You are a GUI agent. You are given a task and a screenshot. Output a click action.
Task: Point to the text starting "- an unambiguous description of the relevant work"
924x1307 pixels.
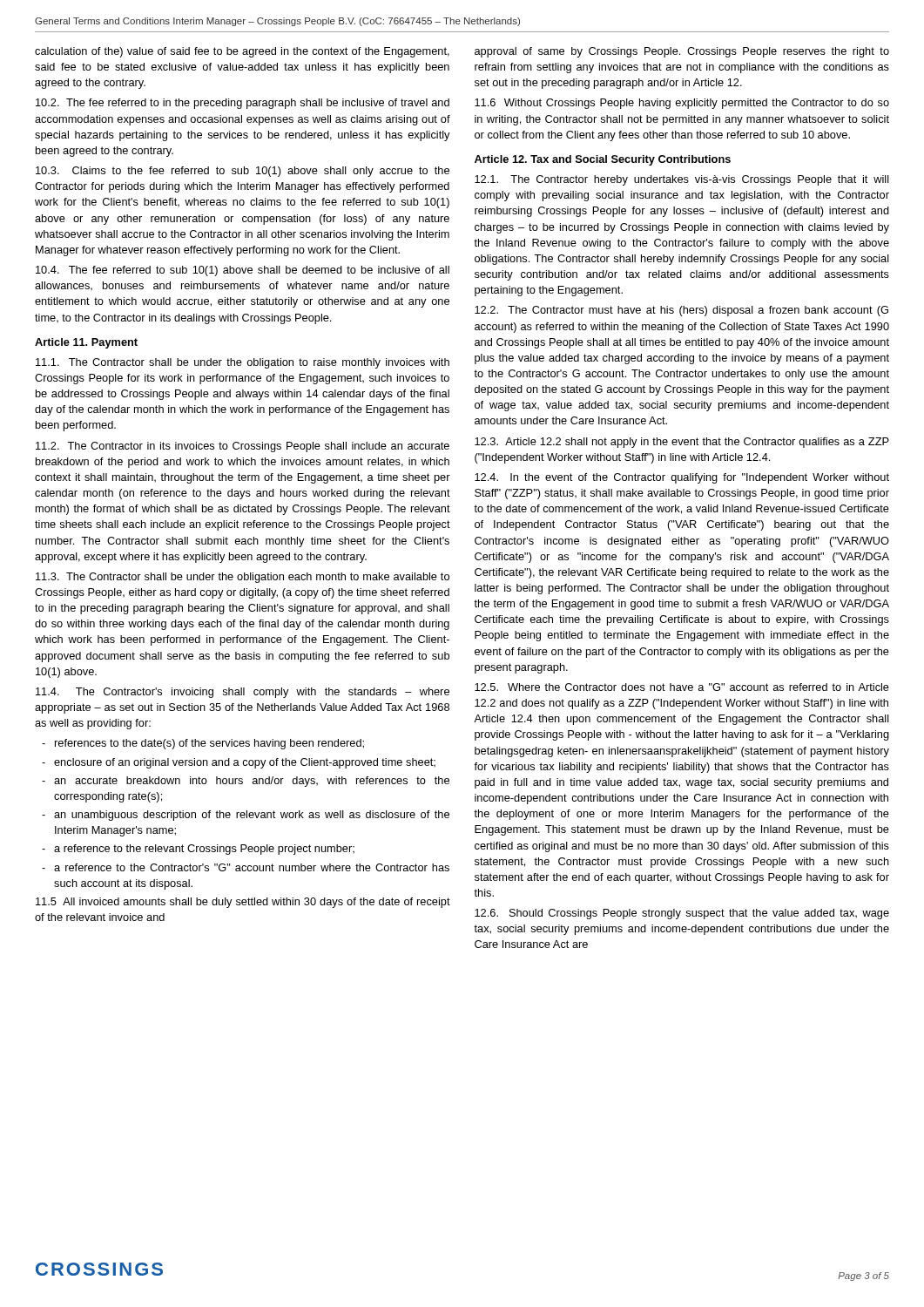click(x=246, y=823)
